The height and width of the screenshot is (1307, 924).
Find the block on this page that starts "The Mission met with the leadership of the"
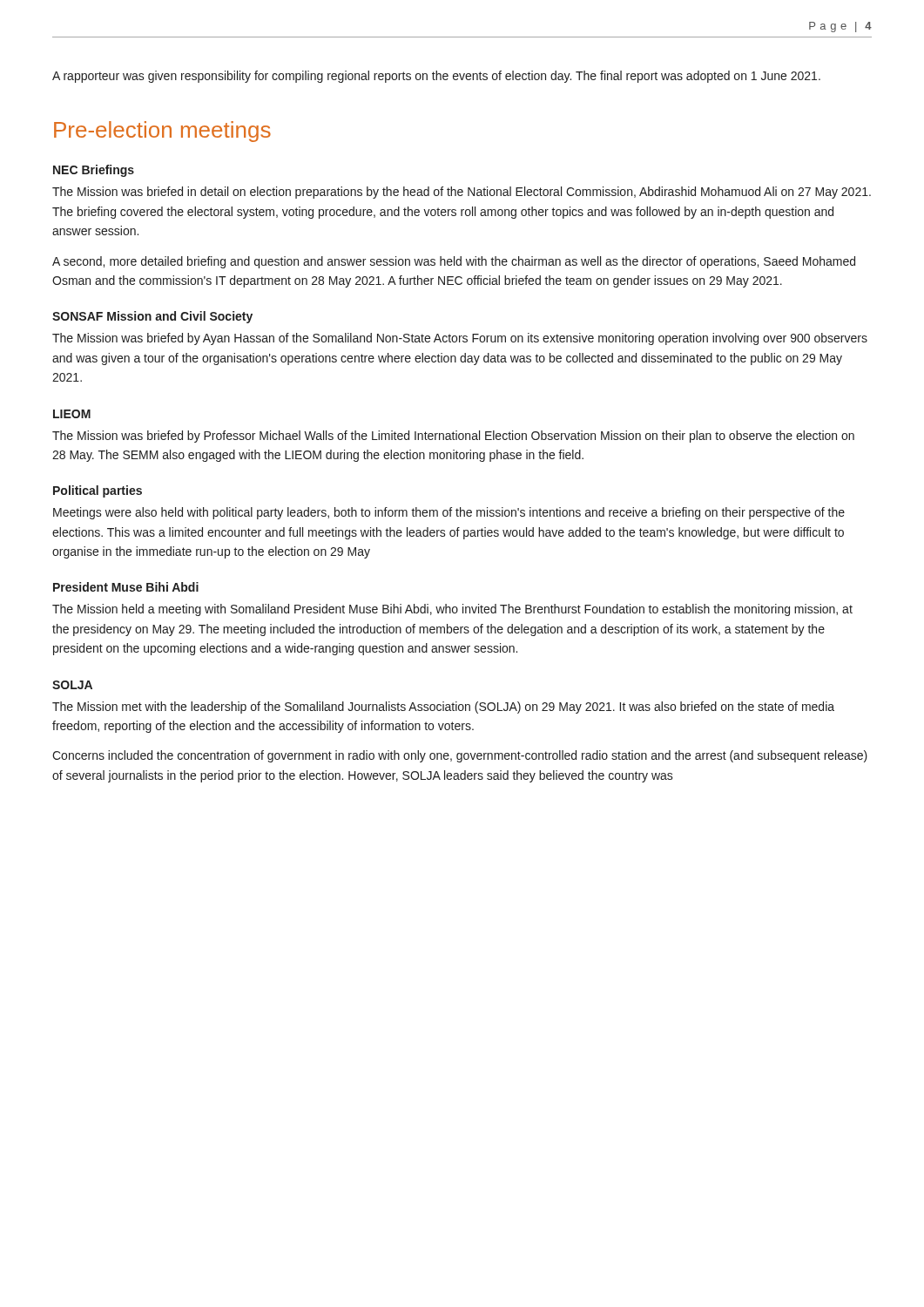(x=443, y=716)
